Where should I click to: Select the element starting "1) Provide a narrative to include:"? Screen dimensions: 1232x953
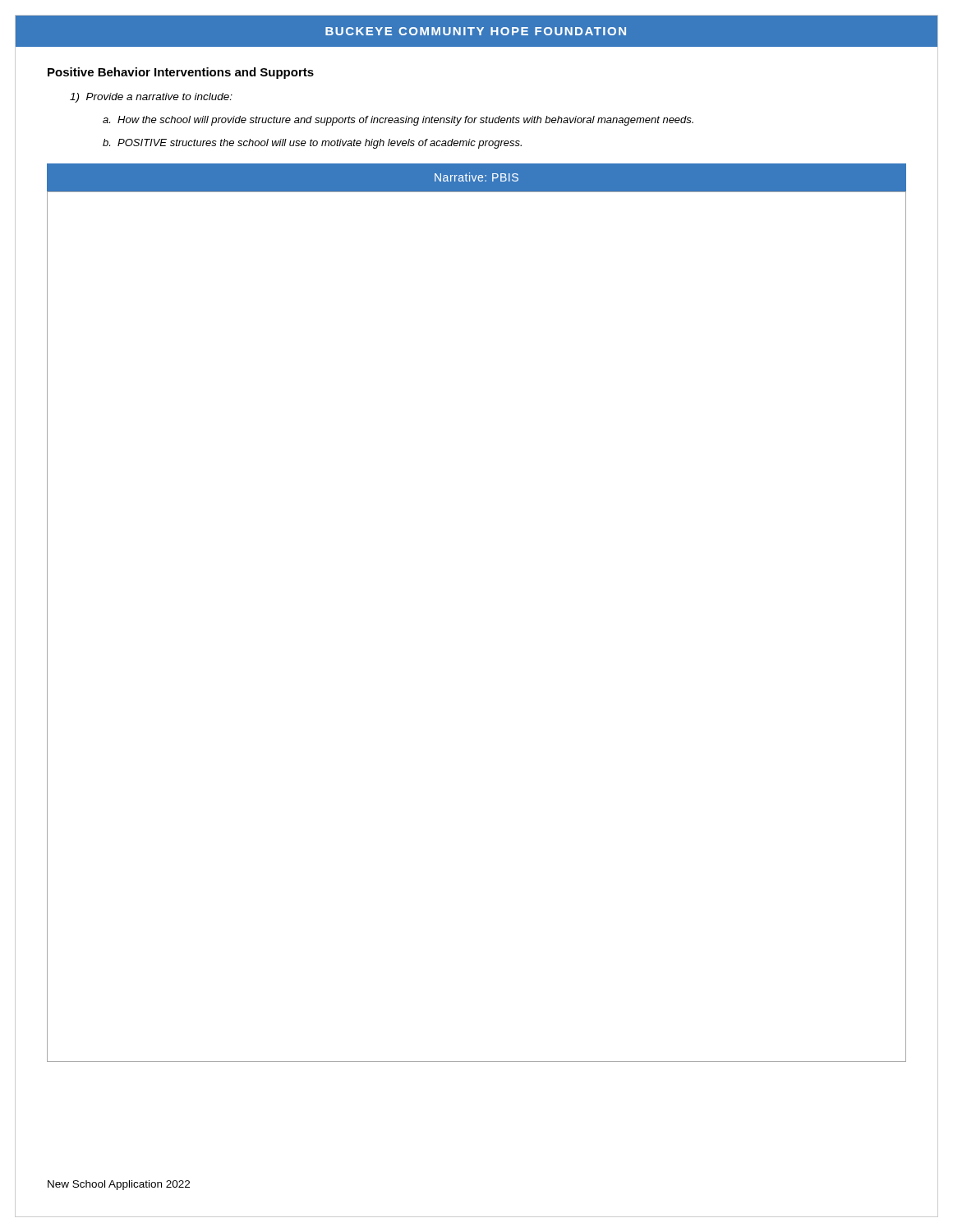(151, 98)
